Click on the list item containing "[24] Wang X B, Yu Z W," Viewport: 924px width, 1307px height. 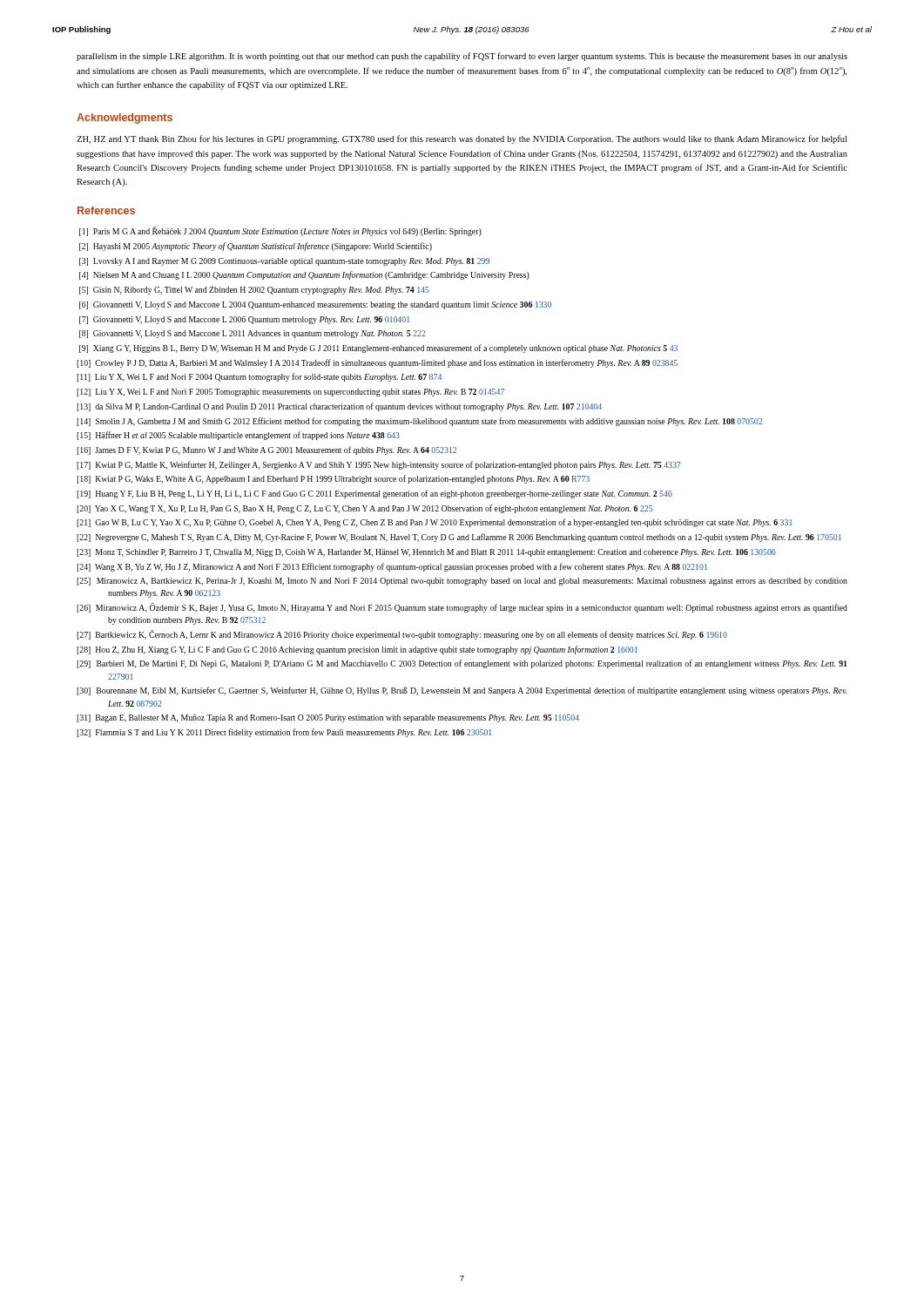coord(392,566)
